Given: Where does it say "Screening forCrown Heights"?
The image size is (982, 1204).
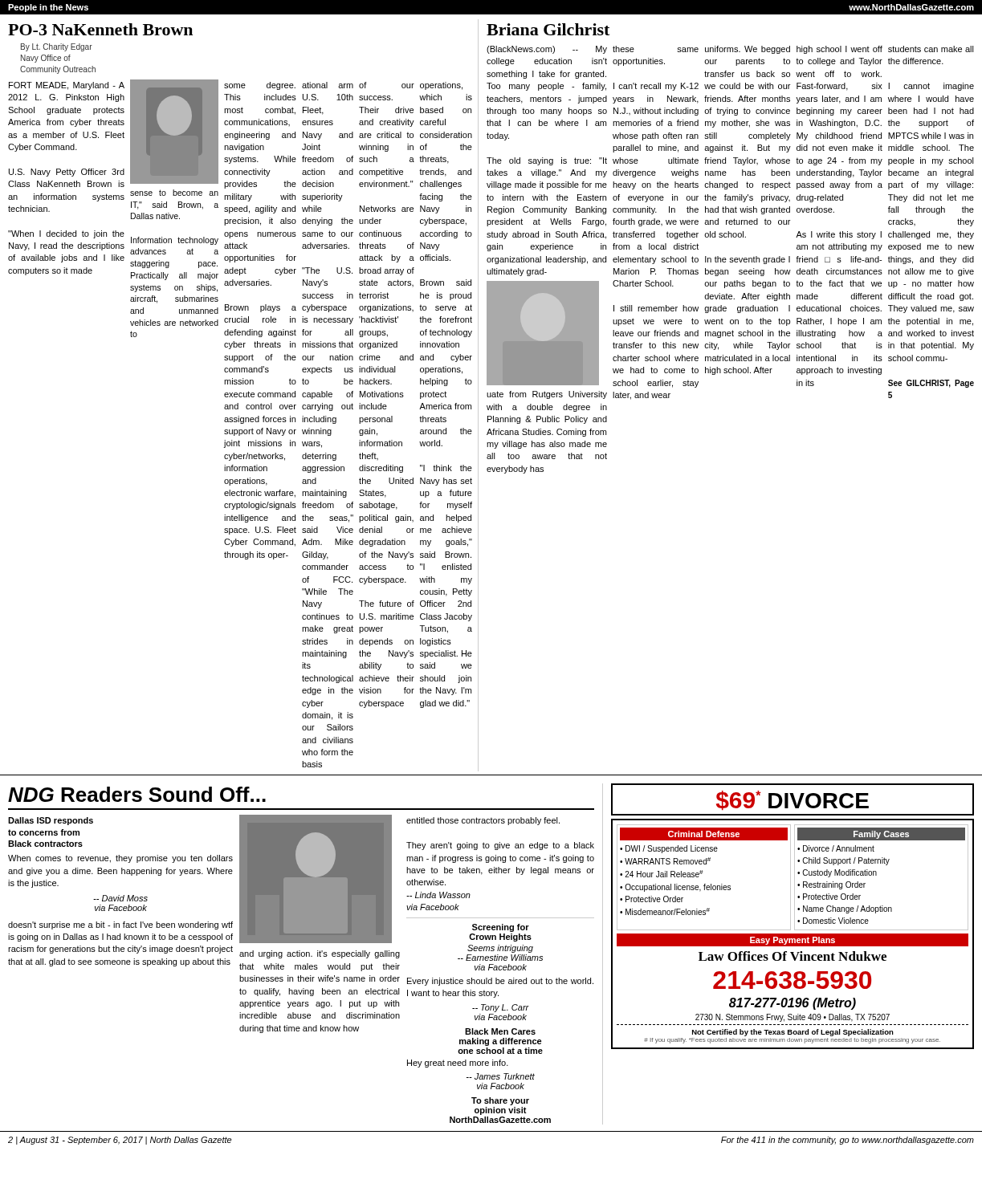Looking at the screenshot, I should [x=500, y=932].
